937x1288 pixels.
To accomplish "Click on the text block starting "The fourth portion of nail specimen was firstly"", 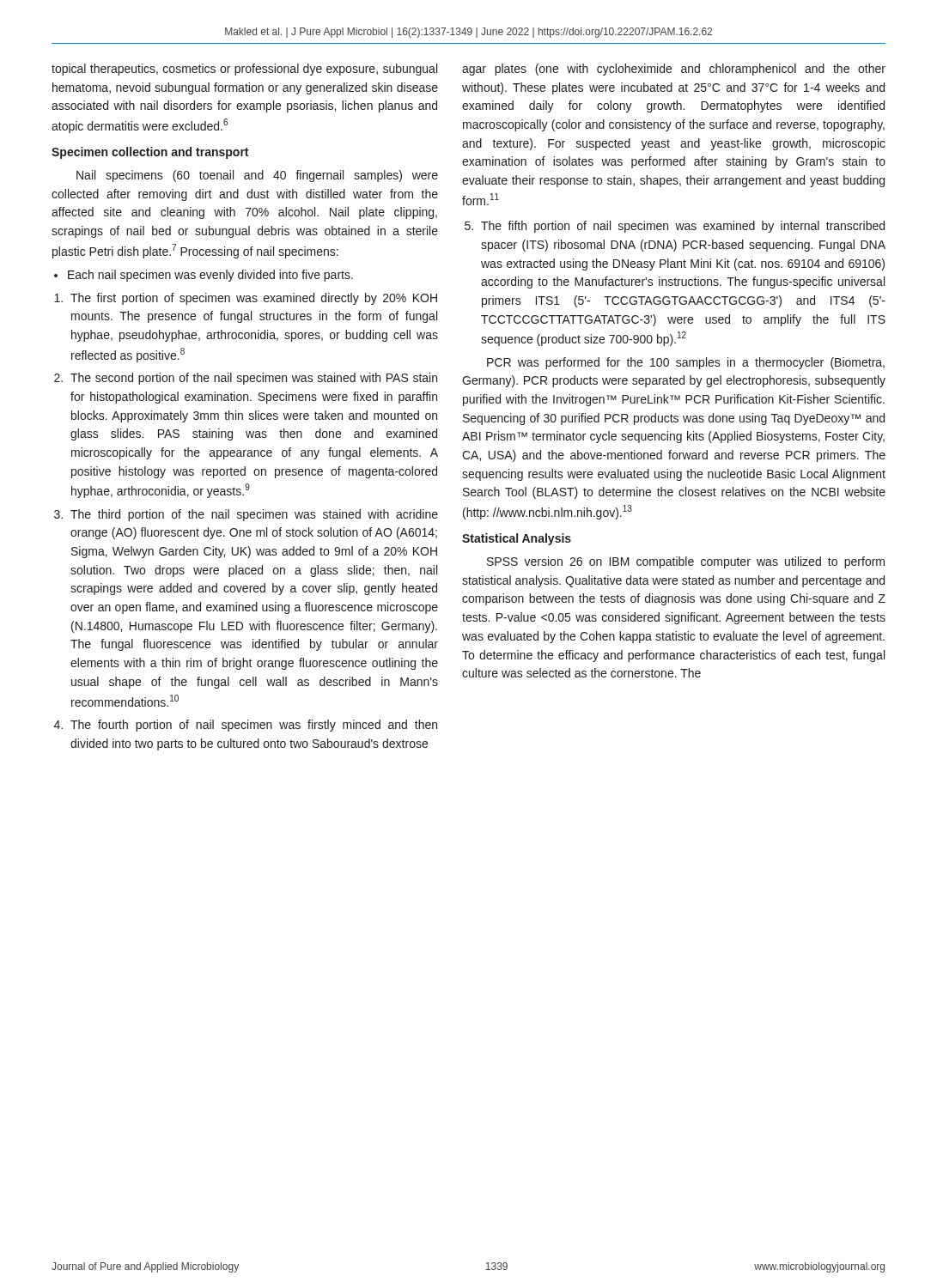I will pos(254,734).
